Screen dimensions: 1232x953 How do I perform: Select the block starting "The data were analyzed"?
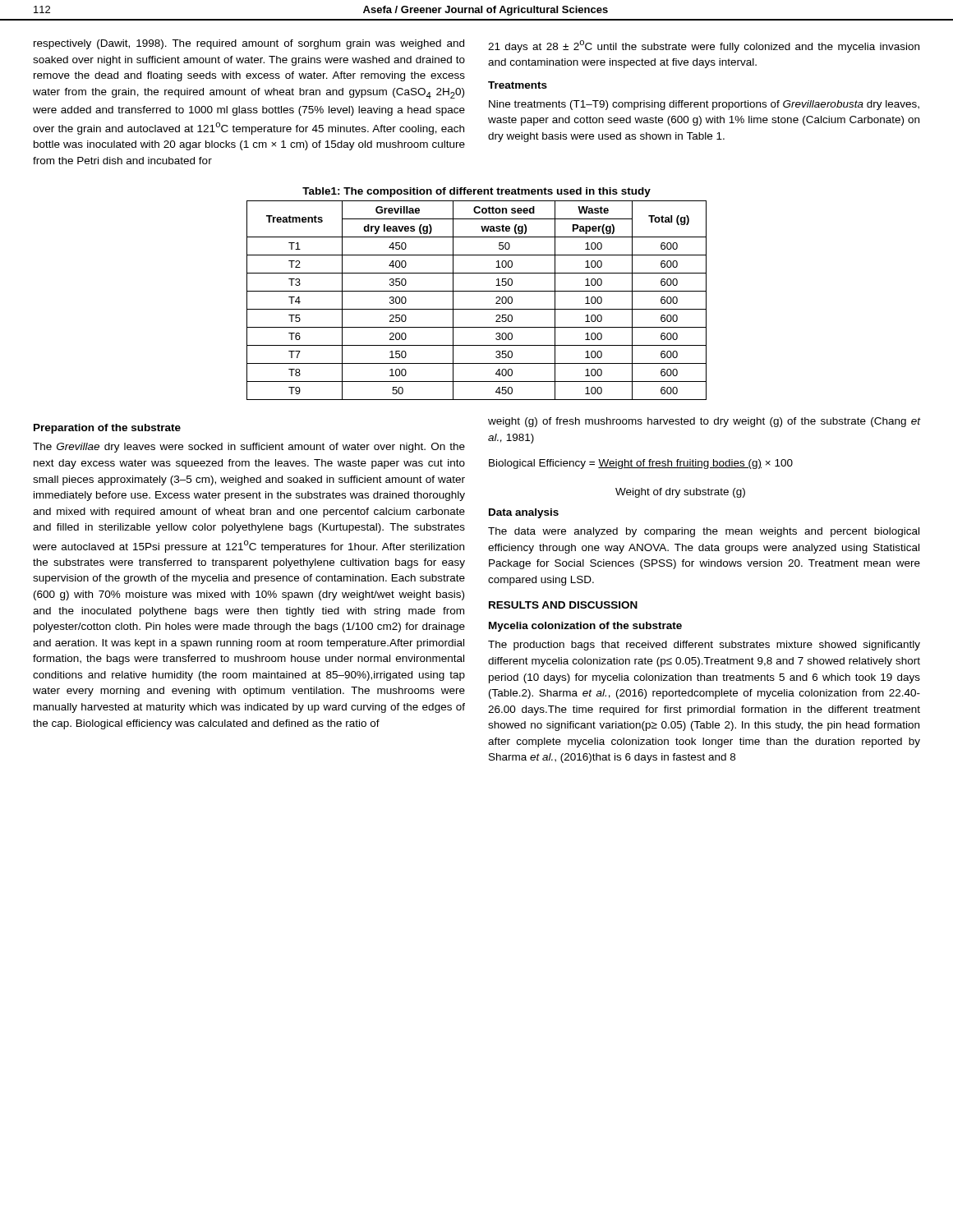tap(704, 555)
